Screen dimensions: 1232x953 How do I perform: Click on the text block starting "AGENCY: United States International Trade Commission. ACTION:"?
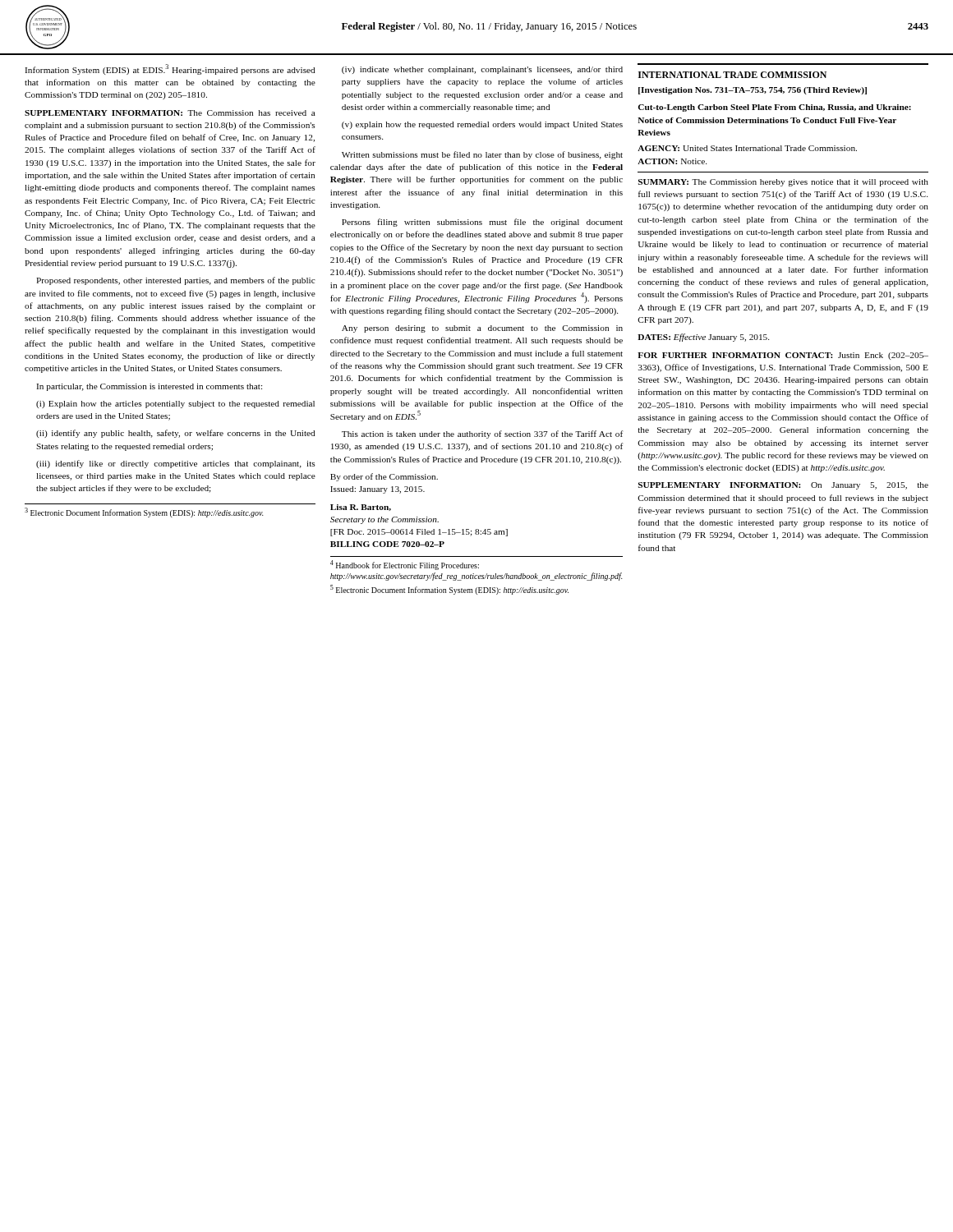783,155
